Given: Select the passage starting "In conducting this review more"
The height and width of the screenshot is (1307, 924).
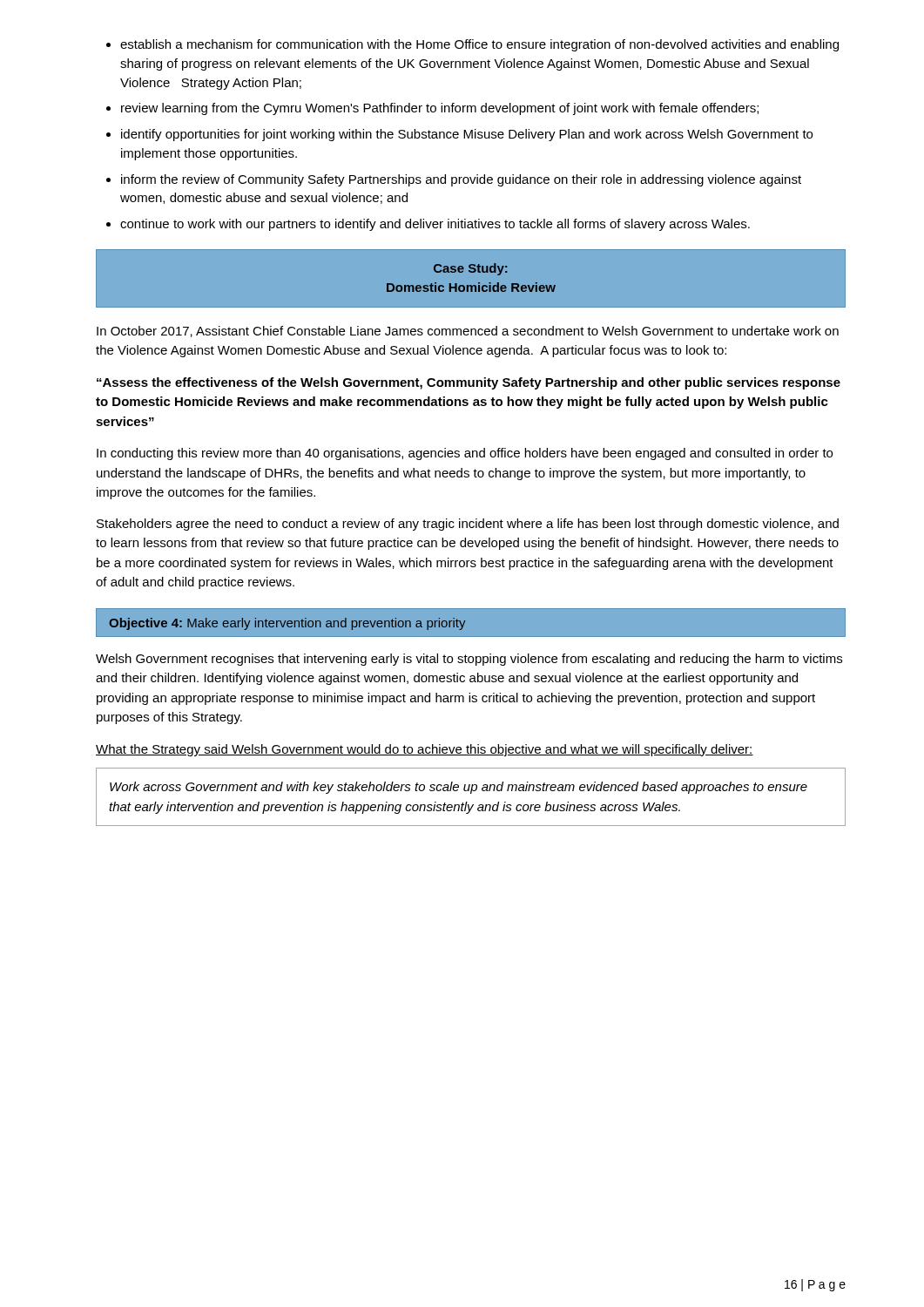Looking at the screenshot, I should (x=465, y=472).
